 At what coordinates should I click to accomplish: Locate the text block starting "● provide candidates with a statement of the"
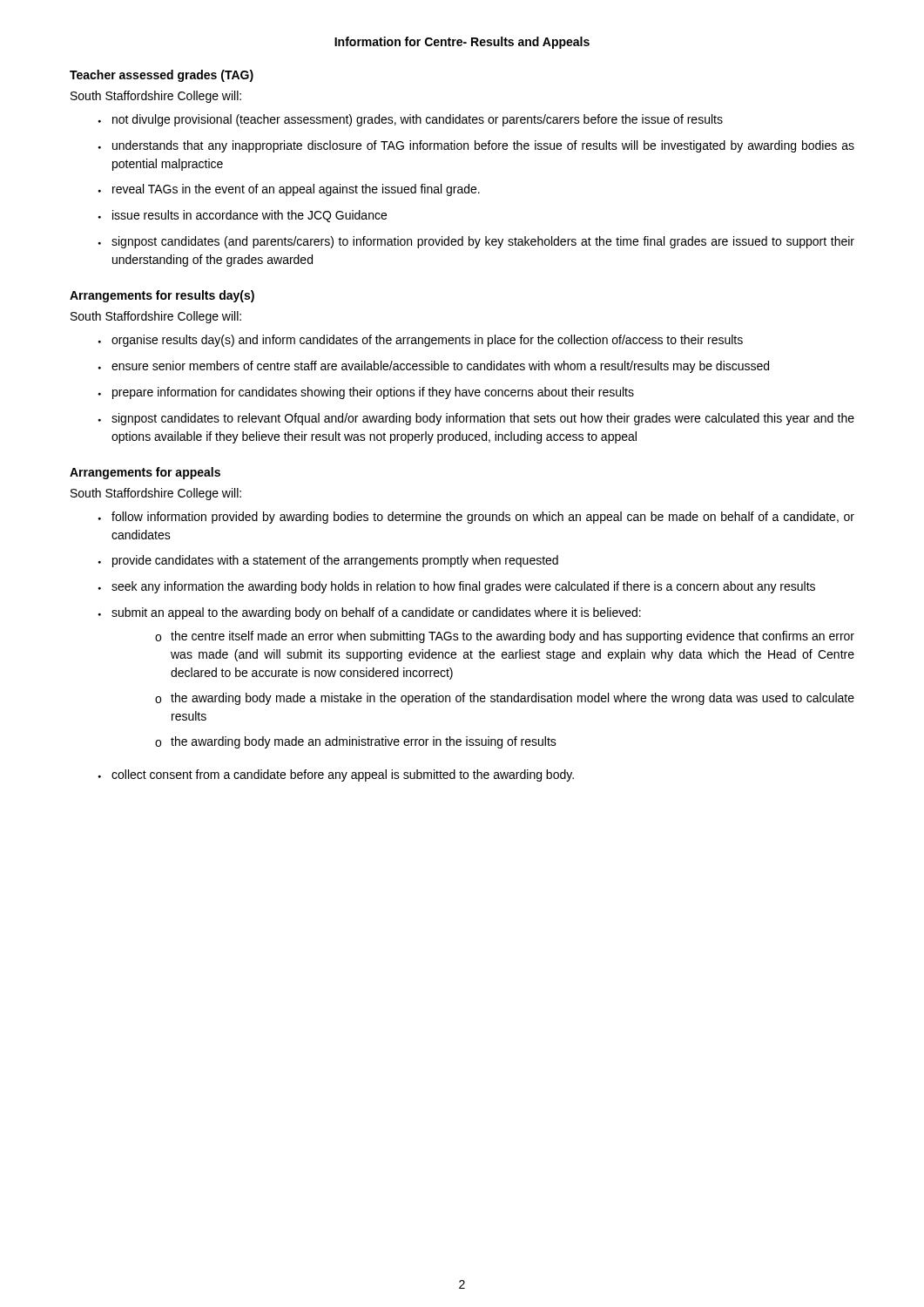[471, 561]
